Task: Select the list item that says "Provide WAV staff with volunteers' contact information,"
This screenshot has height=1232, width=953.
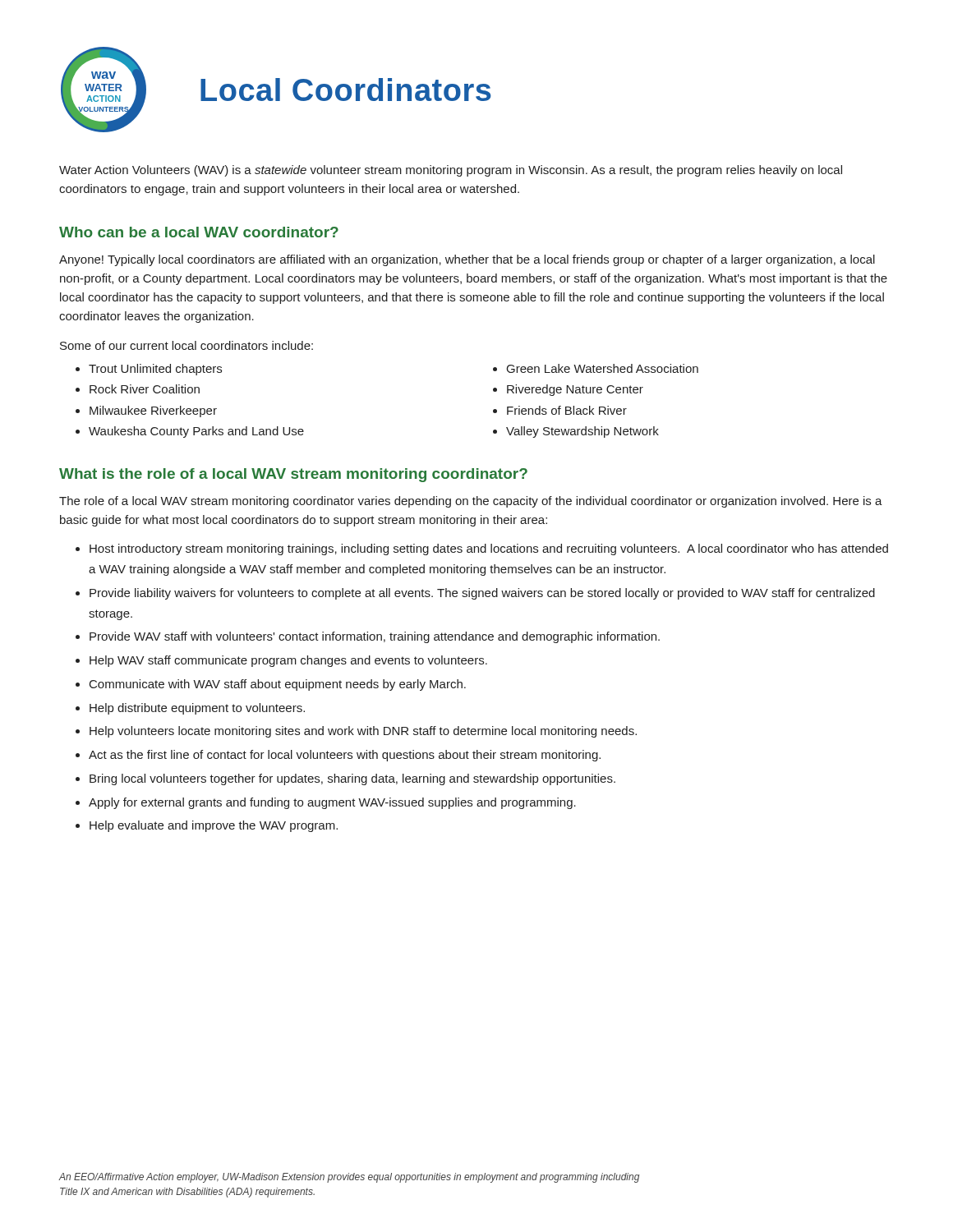Action: (x=375, y=636)
